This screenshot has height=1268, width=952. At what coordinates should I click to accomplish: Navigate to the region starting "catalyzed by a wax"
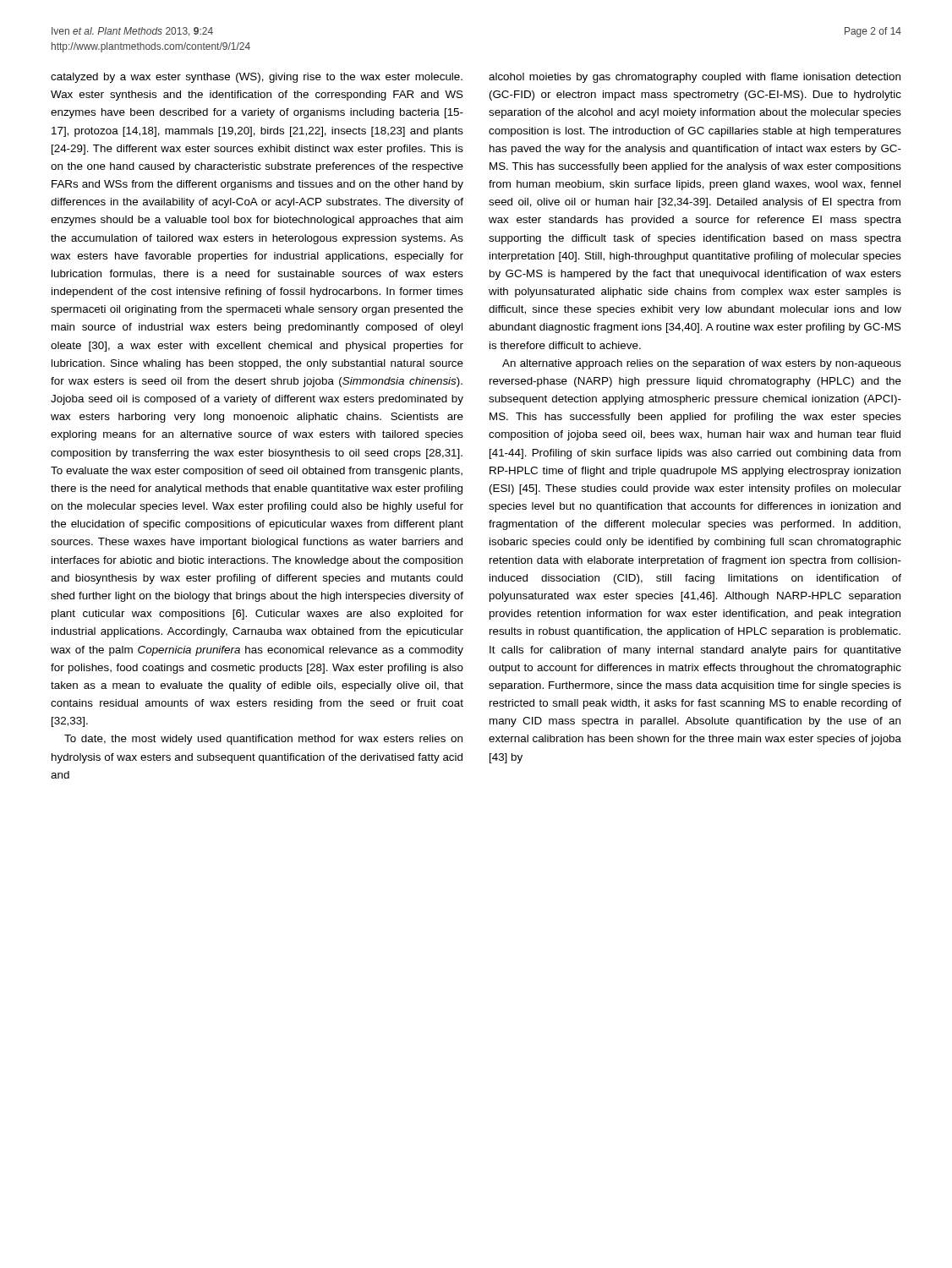(257, 426)
